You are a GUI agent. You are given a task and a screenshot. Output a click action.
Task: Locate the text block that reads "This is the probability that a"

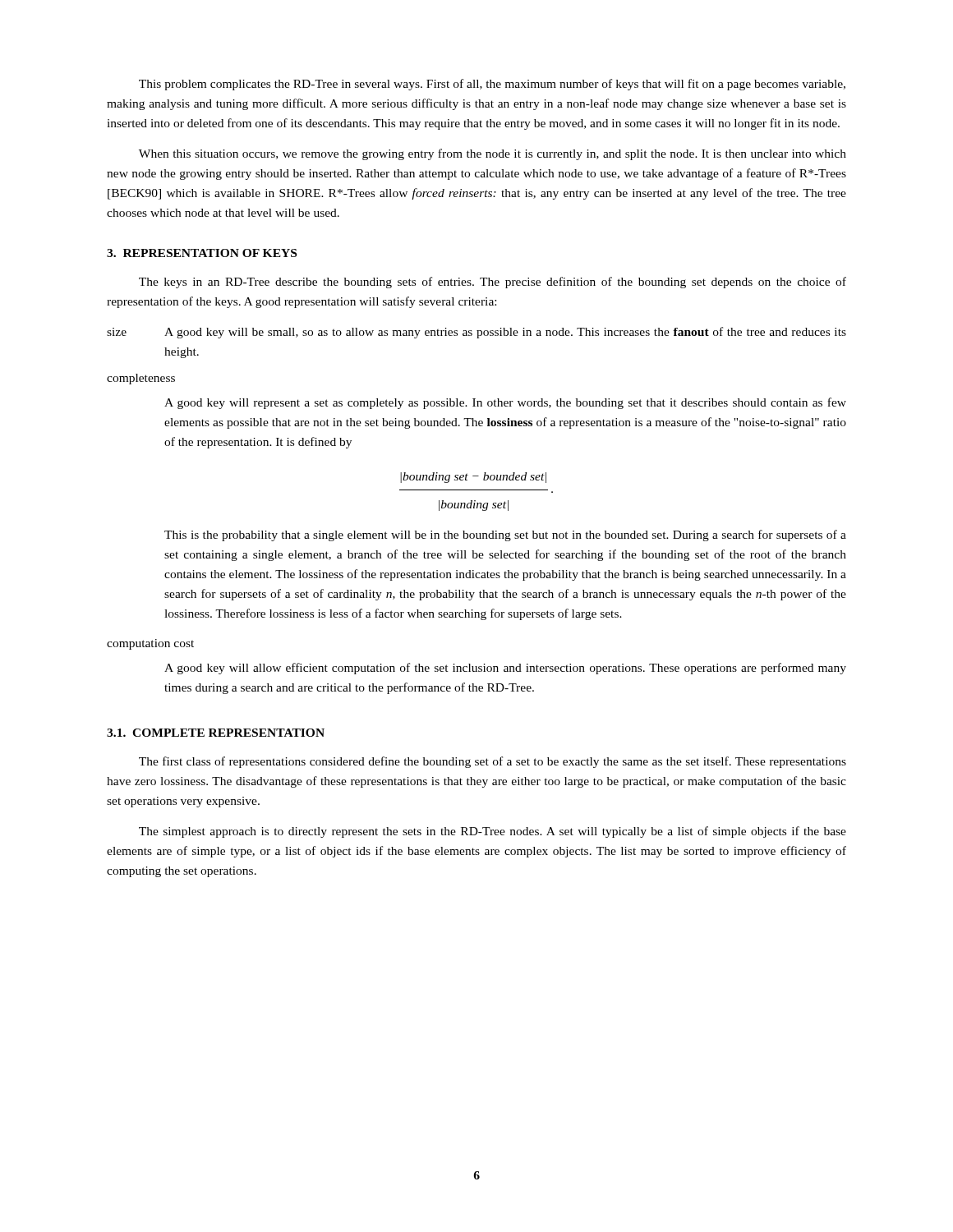tap(505, 574)
